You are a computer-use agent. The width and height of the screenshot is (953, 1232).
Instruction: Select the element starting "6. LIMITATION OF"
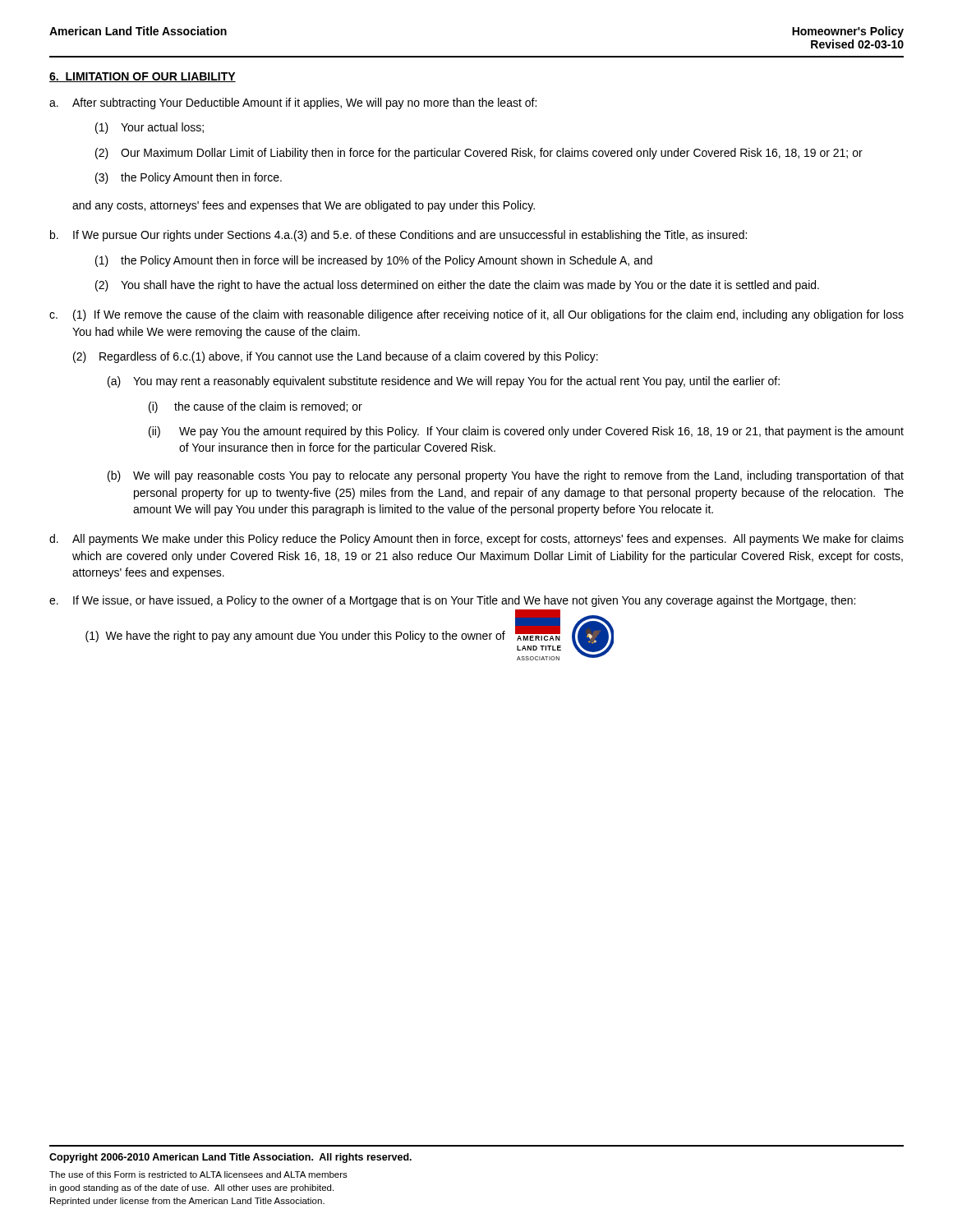point(142,76)
